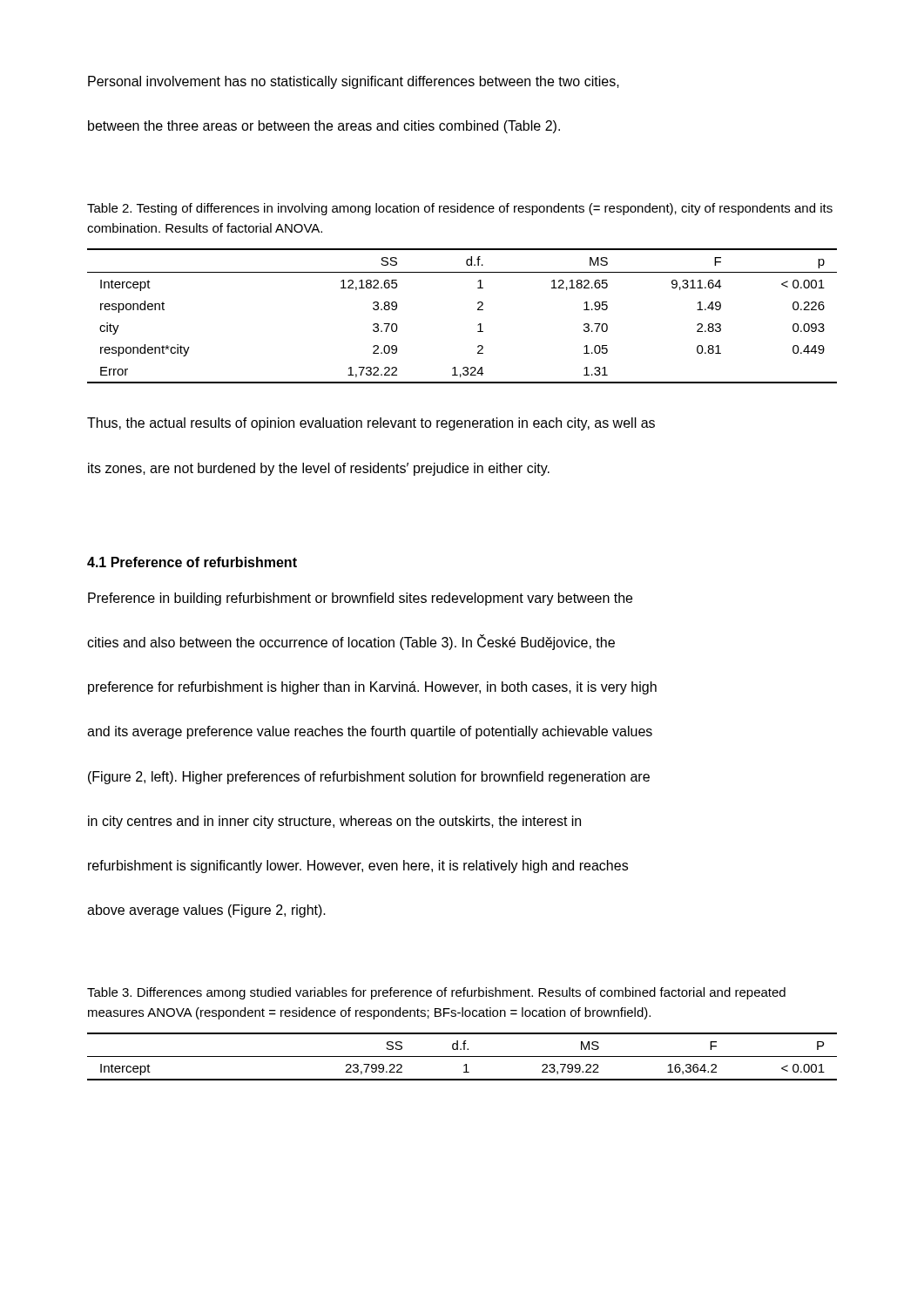Find the block on this page that starts "and its average preference value reaches"
The image size is (924, 1307).
coord(370,732)
